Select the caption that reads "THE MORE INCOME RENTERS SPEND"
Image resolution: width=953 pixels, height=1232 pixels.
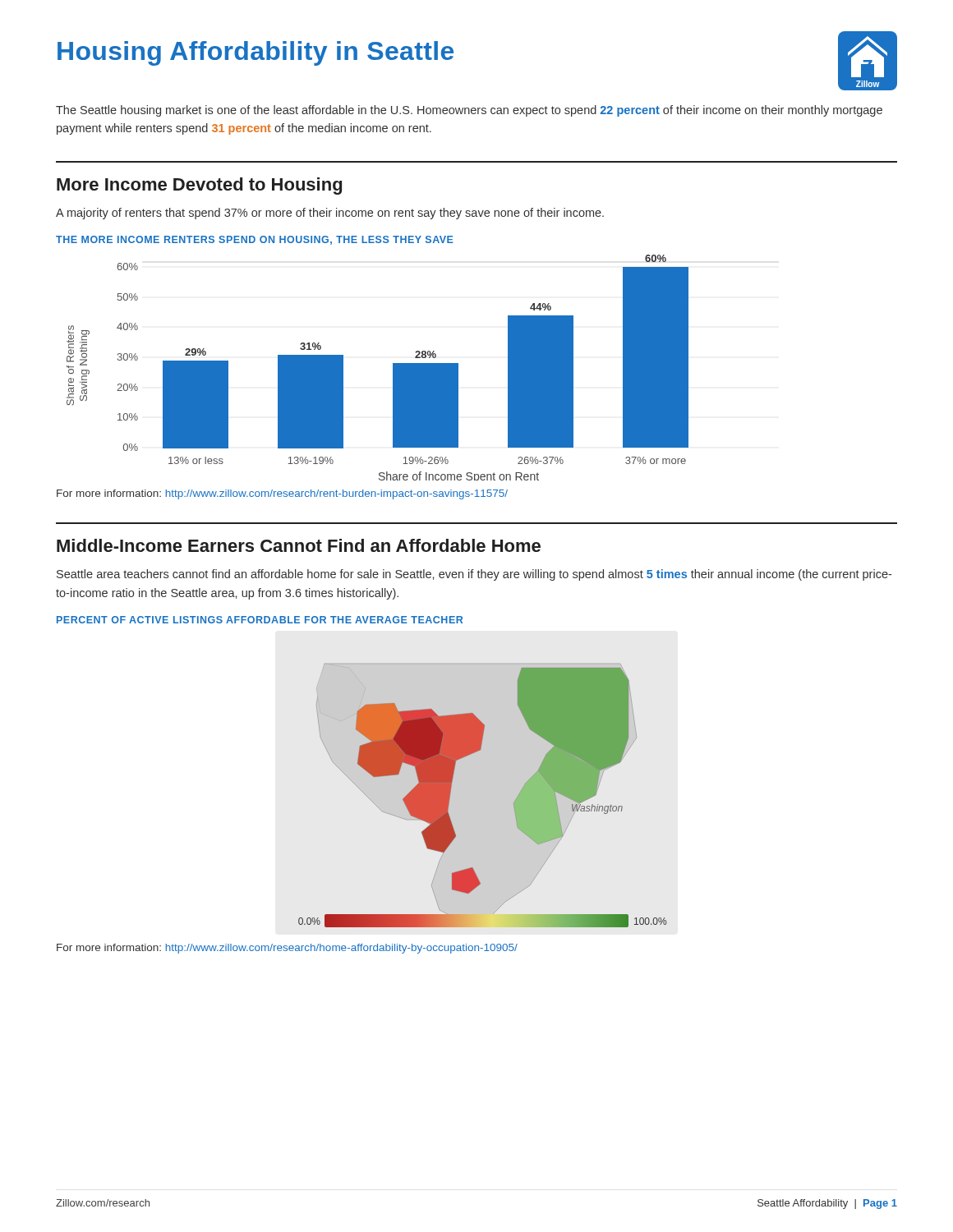tap(255, 240)
